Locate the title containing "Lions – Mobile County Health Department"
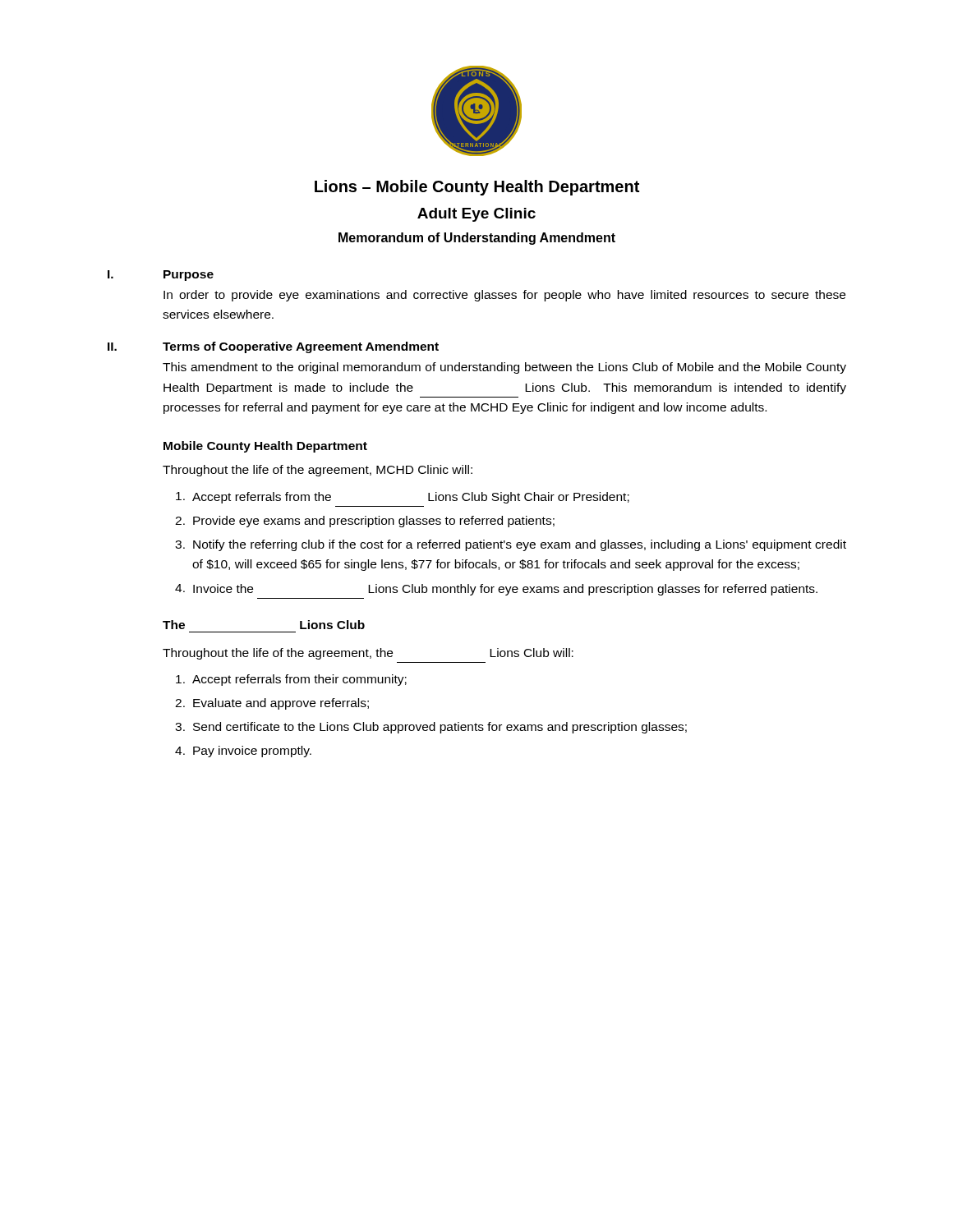The width and height of the screenshot is (953, 1232). pos(476,186)
